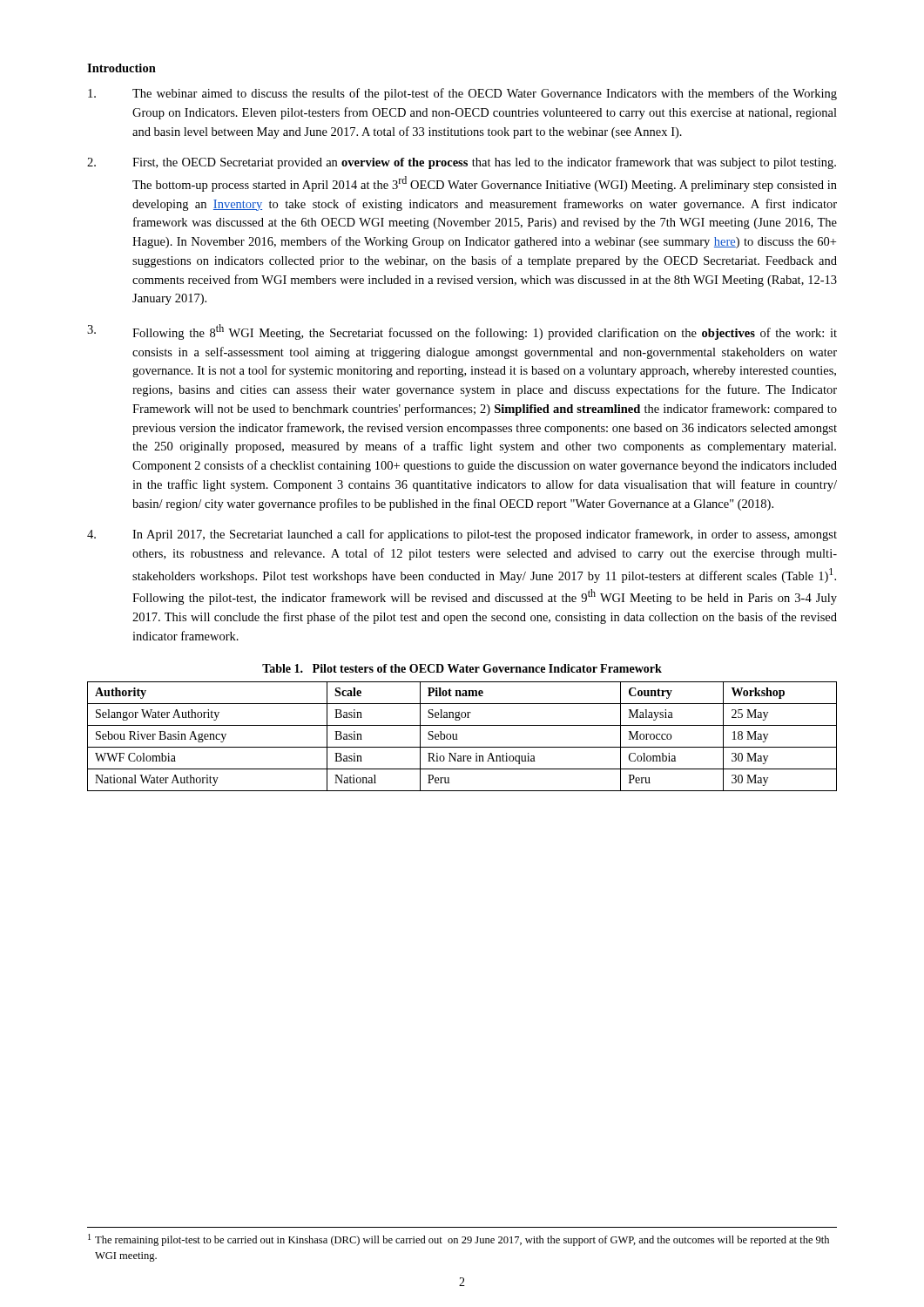
Task: Find the caption
Action: pyautogui.click(x=462, y=668)
